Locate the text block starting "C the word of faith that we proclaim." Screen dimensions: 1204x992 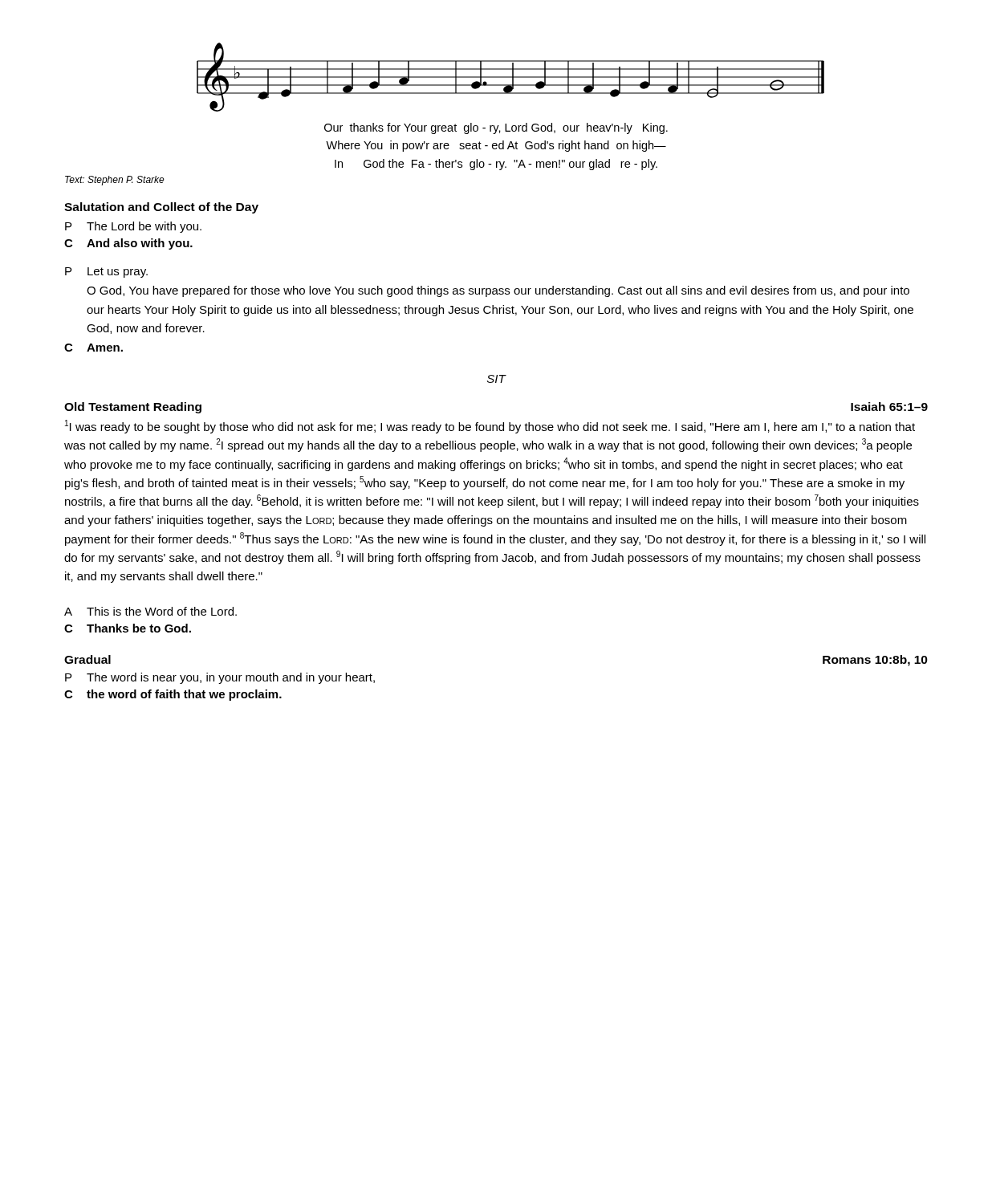point(173,695)
